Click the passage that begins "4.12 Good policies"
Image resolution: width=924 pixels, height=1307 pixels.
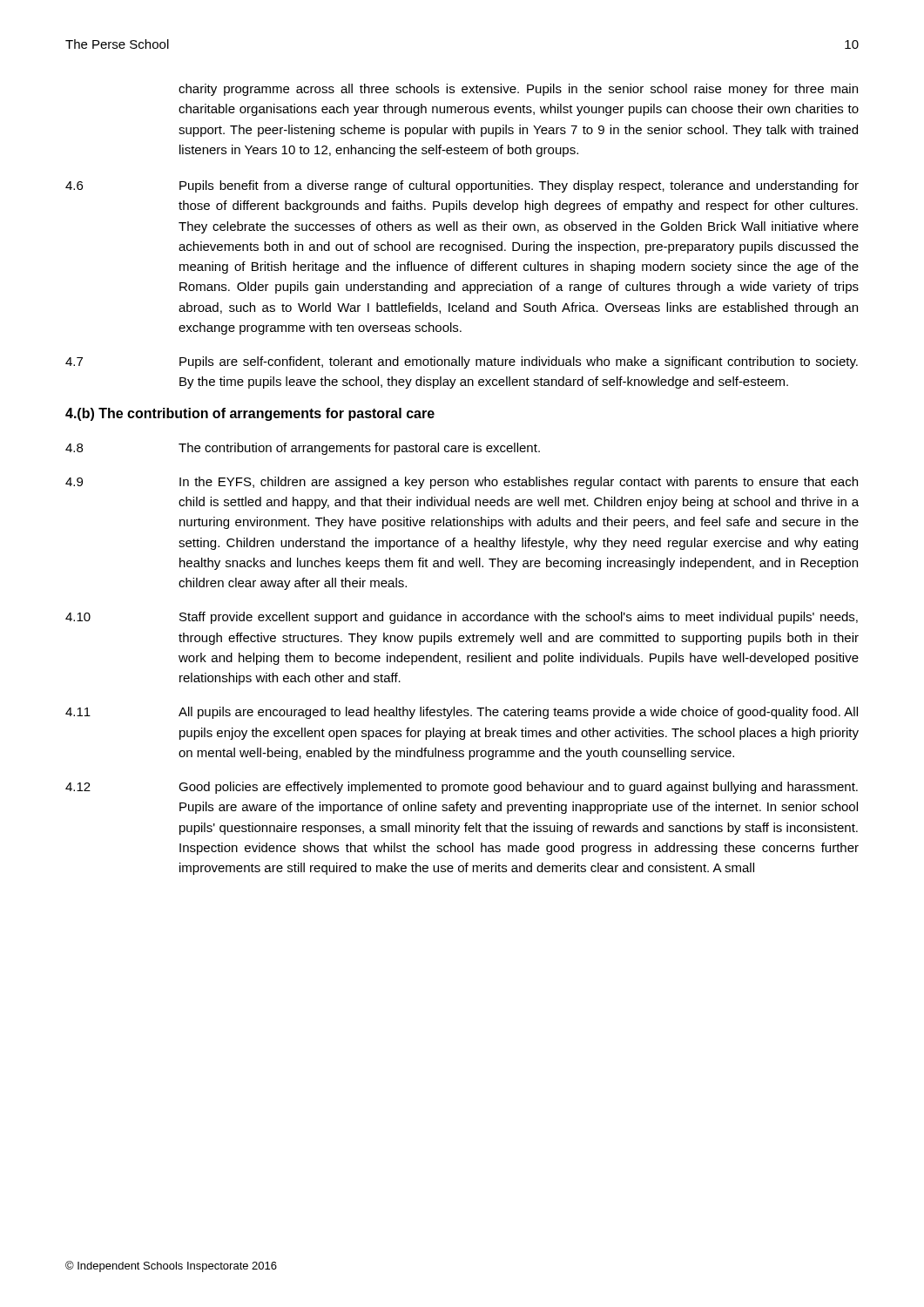click(462, 827)
